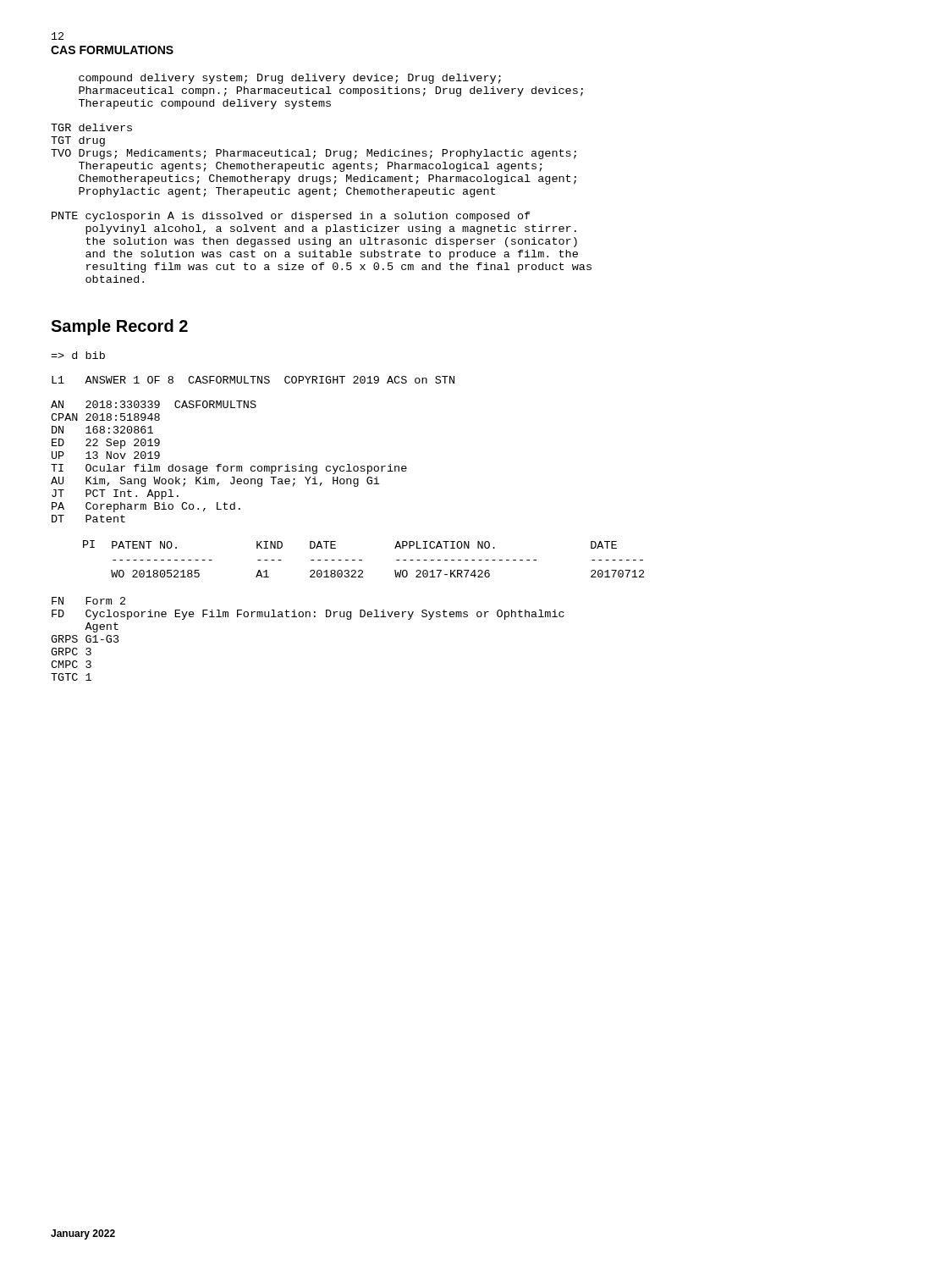Click on the text block that reads "AN 2018:330339 CASFORMULTNS CPAN"
Image resolution: width=952 pixels, height=1270 pixels.
[x=229, y=462]
